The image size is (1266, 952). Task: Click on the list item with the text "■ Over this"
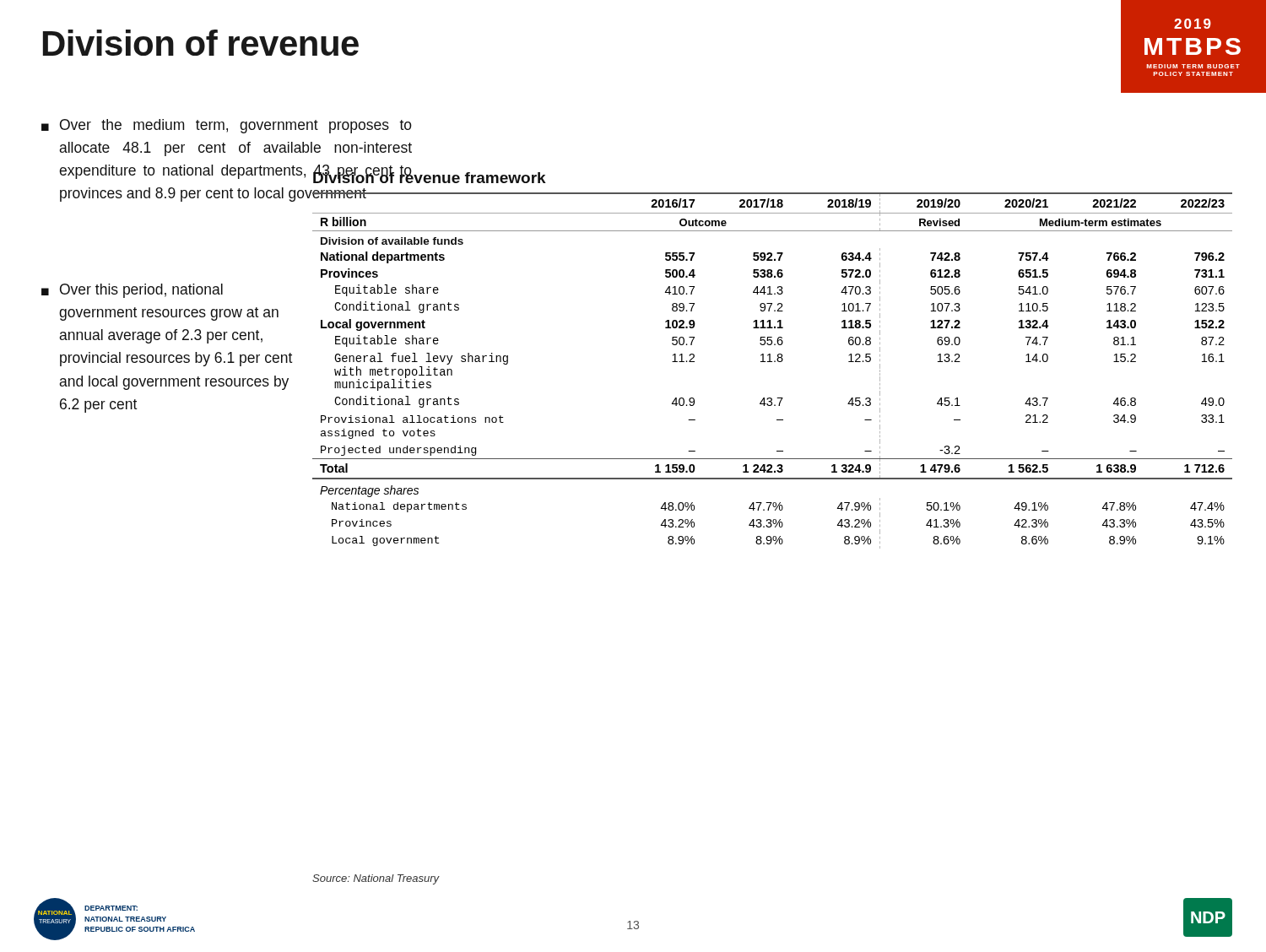[167, 347]
